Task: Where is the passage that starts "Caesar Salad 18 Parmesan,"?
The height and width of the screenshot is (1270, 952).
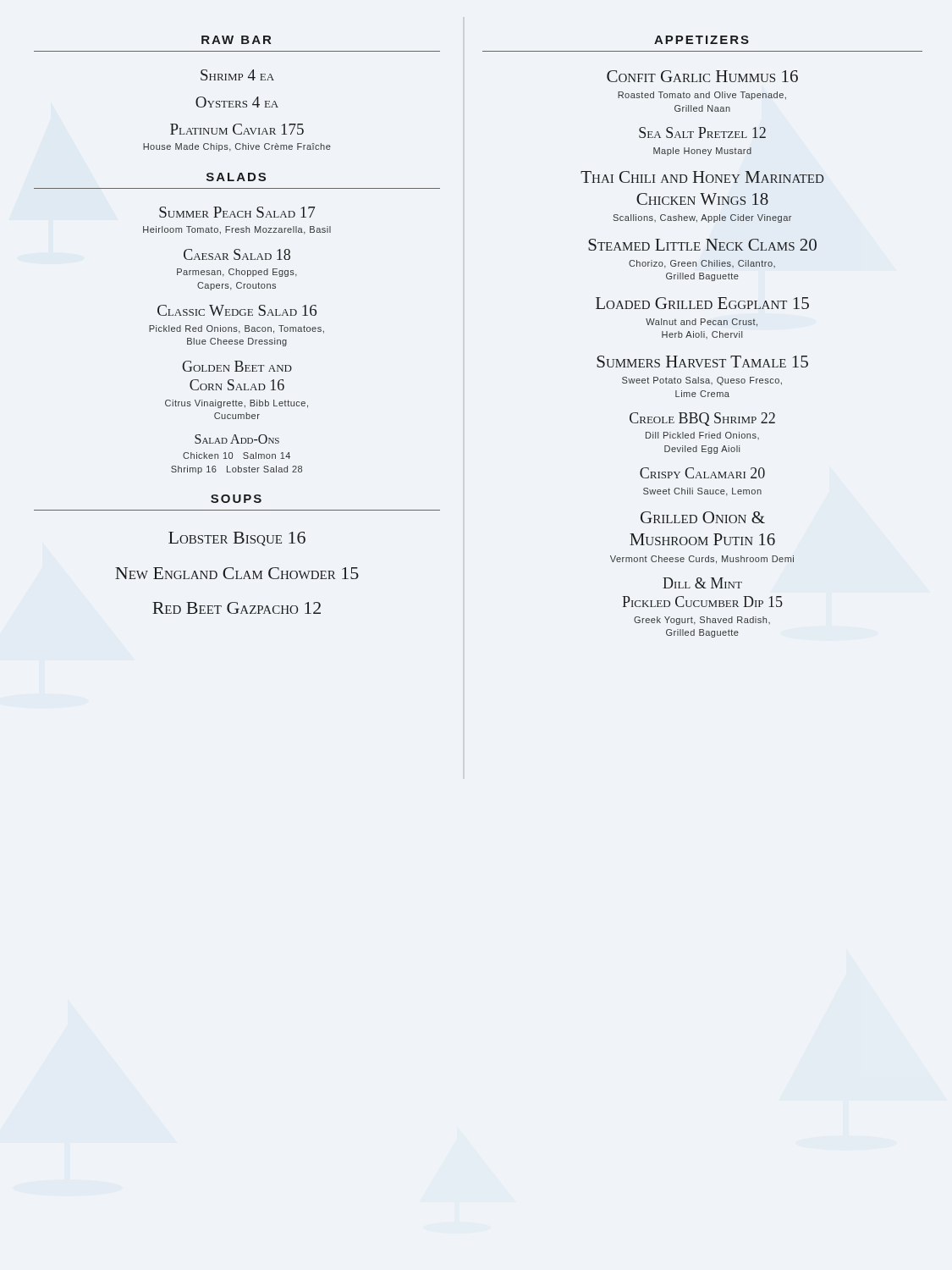Action: [x=237, y=269]
